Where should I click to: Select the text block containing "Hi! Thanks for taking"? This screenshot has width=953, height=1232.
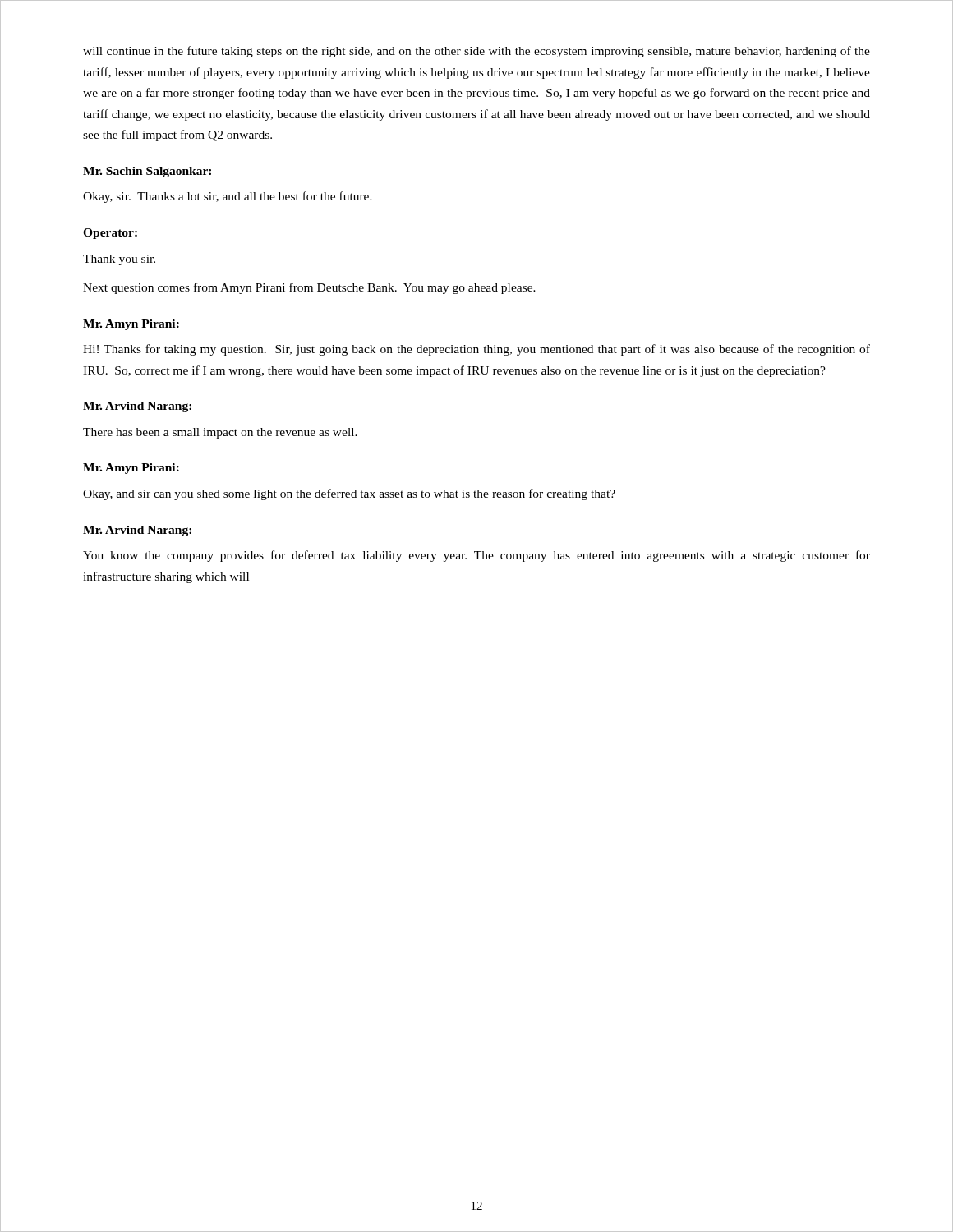pyautogui.click(x=476, y=360)
